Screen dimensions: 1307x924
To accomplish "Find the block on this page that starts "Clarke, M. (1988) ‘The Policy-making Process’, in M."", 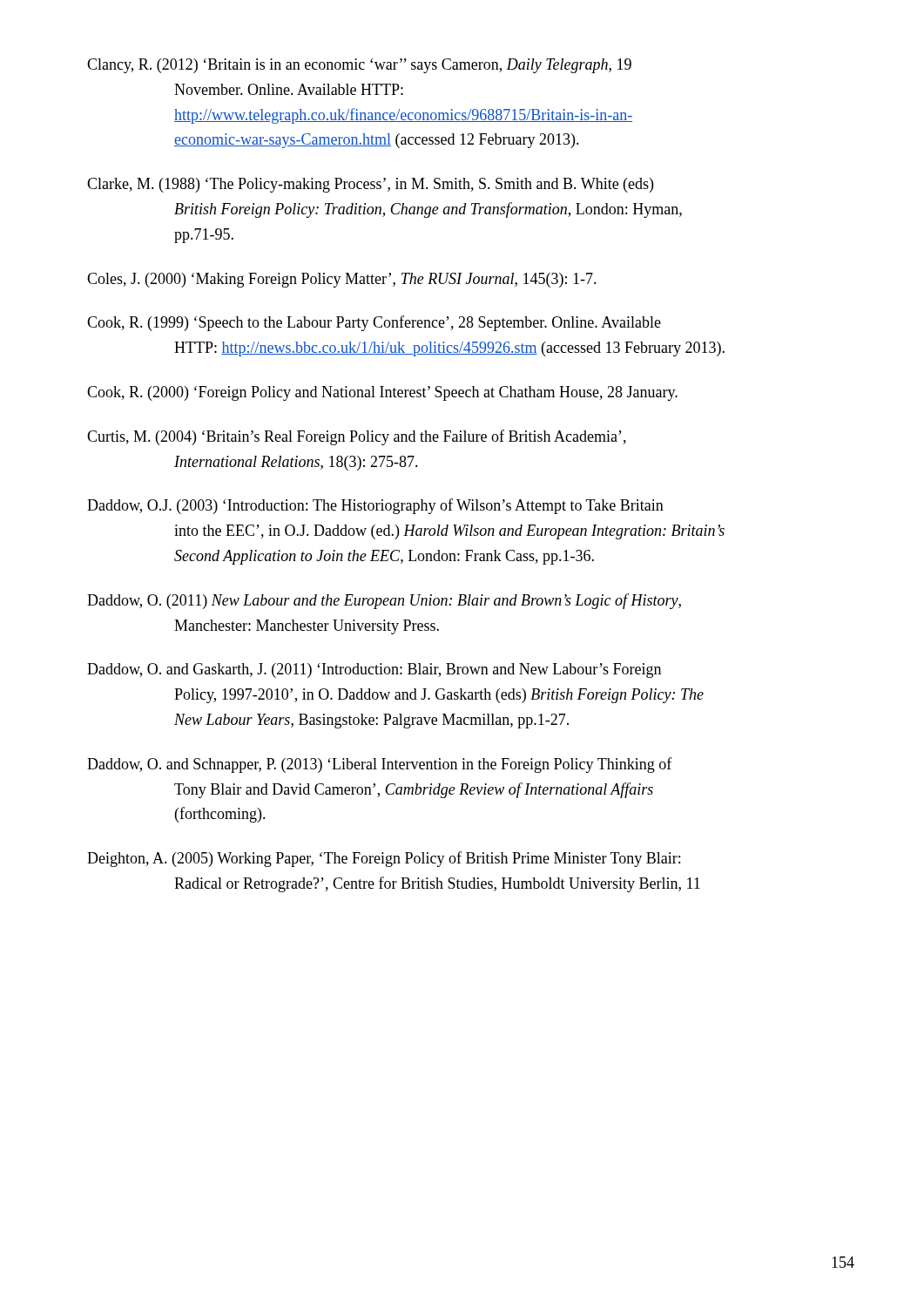I will 471,210.
